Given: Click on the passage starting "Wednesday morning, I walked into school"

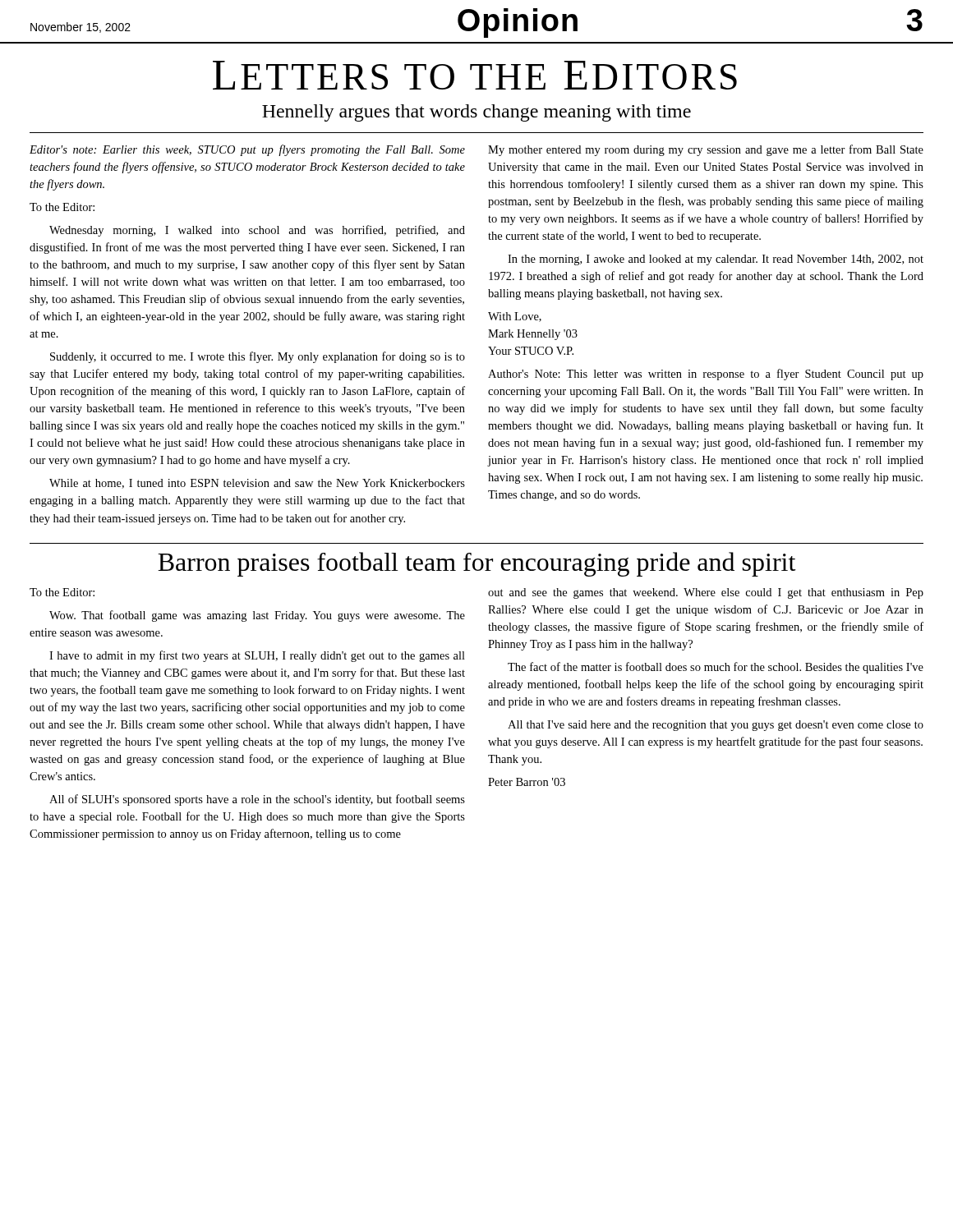Looking at the screenshot, I should click(x=247, y=282).
